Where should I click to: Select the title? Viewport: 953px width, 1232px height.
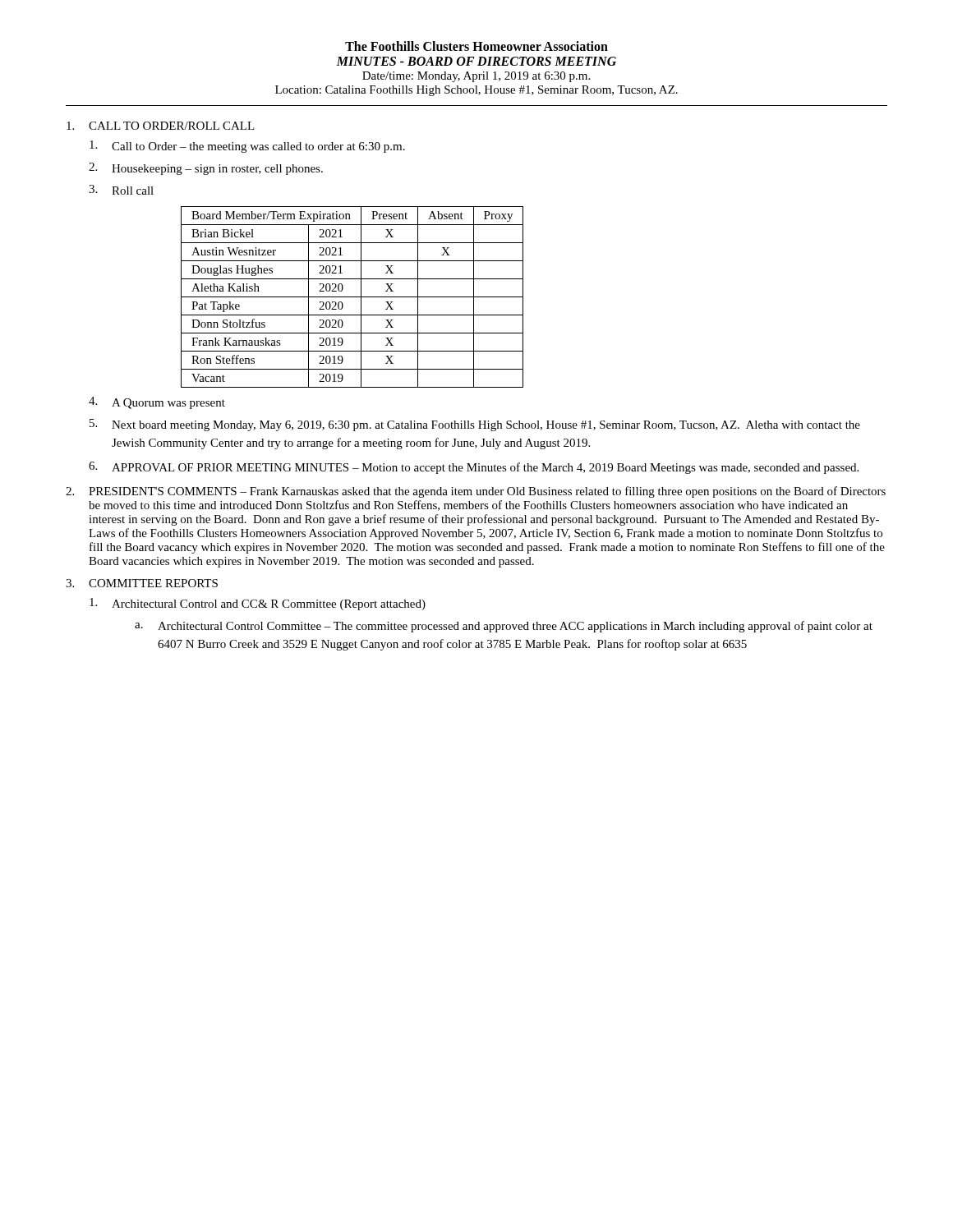coord(476,68)
